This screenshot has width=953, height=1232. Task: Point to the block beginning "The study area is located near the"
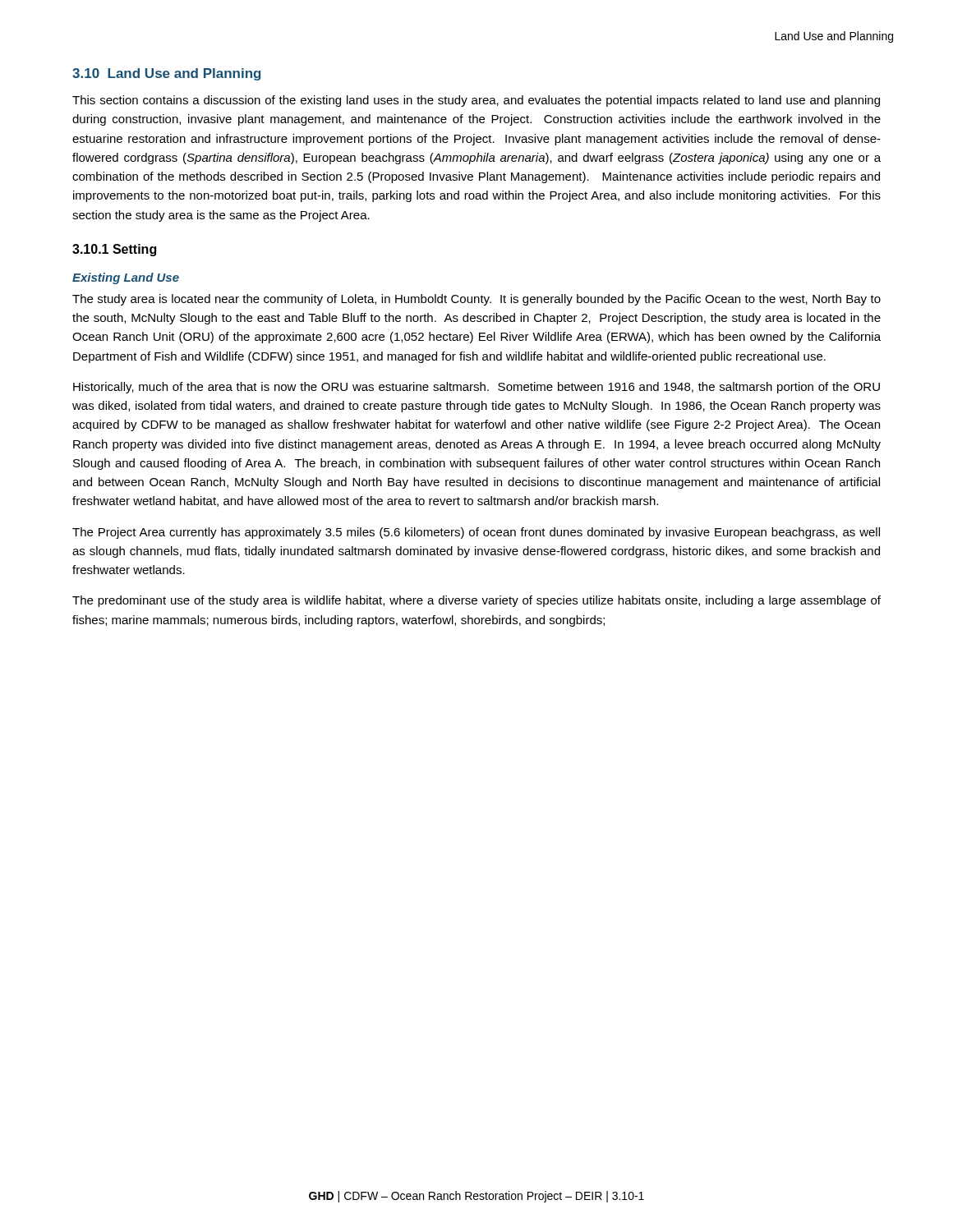476,327
